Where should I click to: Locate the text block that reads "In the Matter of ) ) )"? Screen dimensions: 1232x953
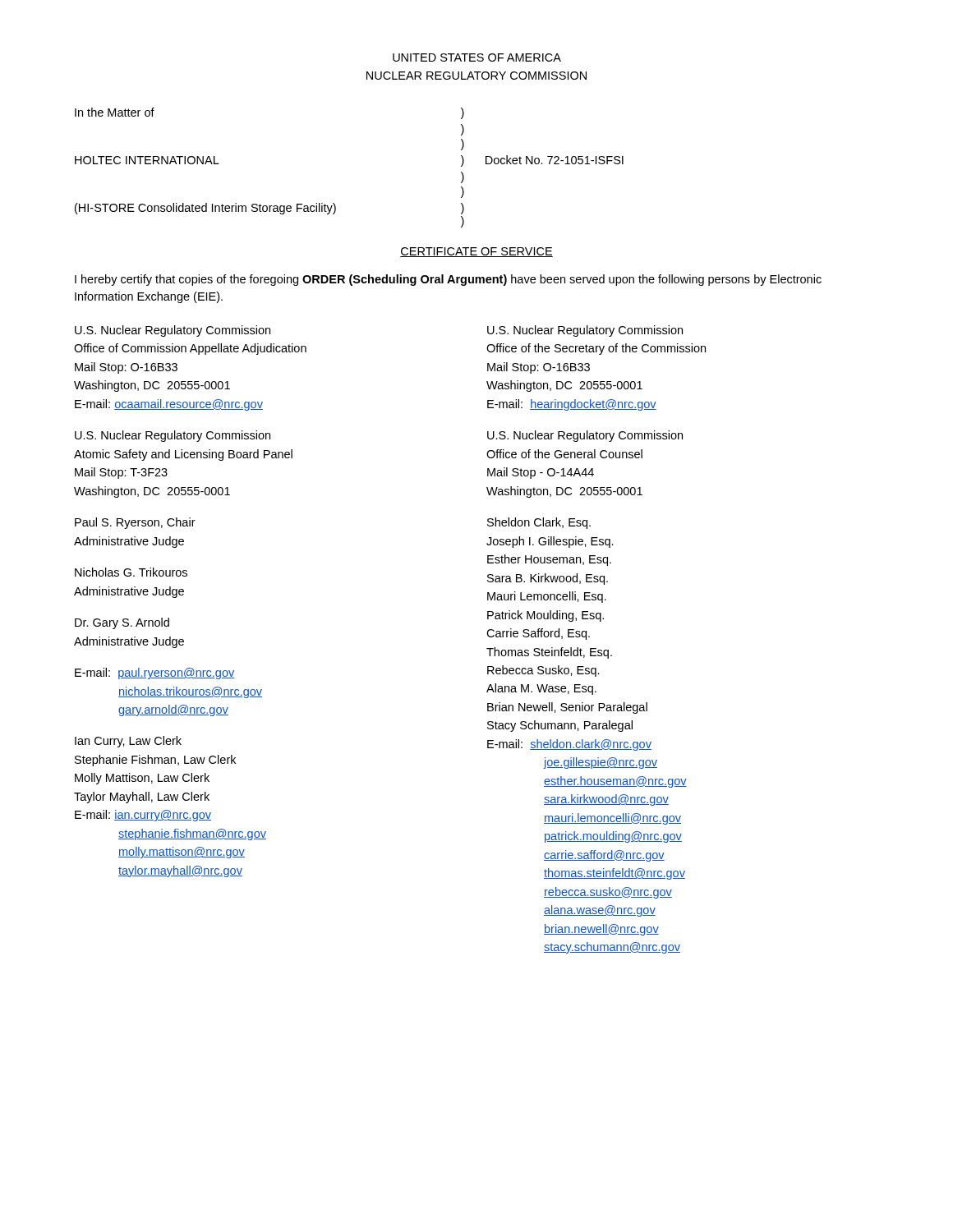pos(476,166)
